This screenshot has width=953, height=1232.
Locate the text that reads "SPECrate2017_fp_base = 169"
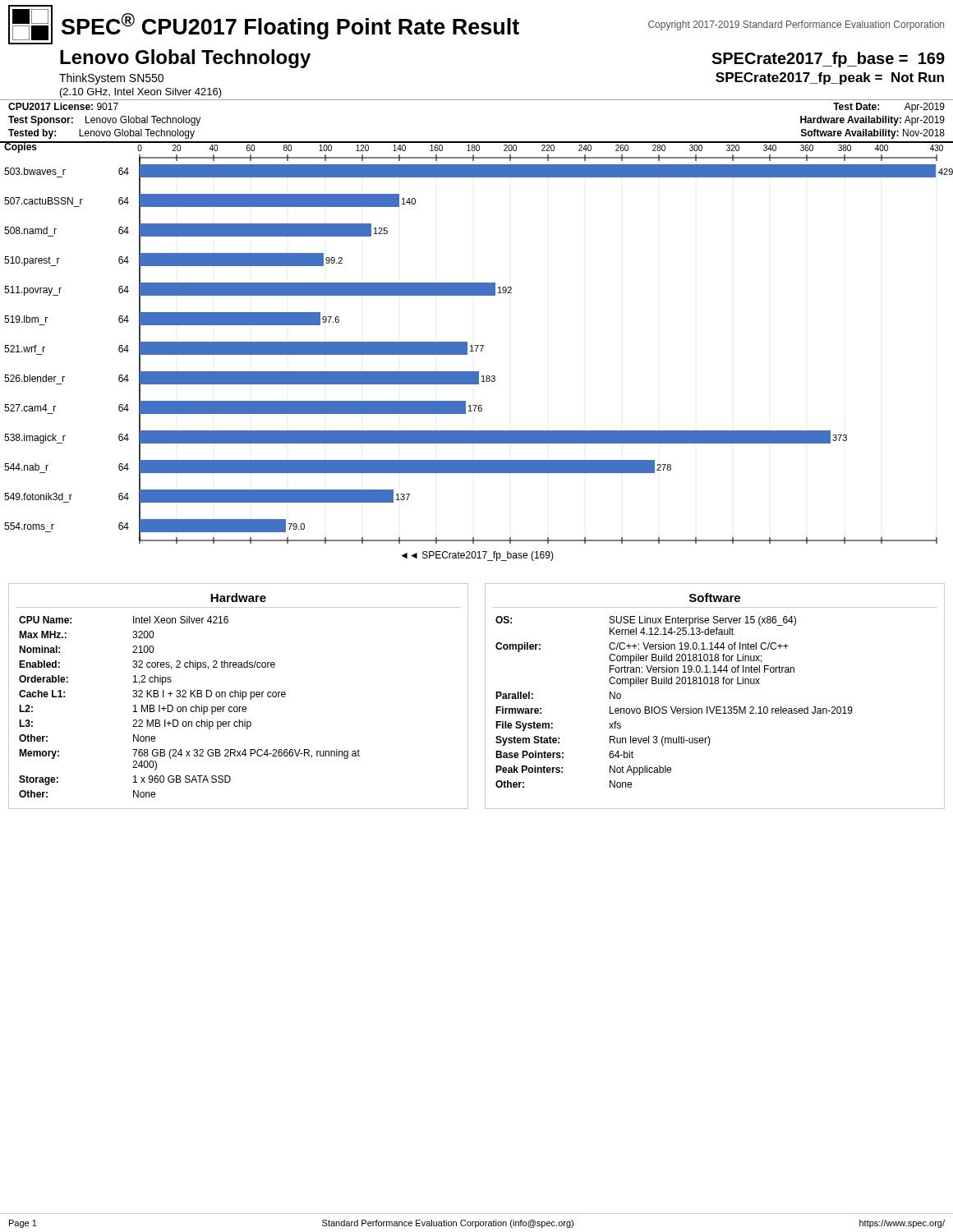click(828, 58)
